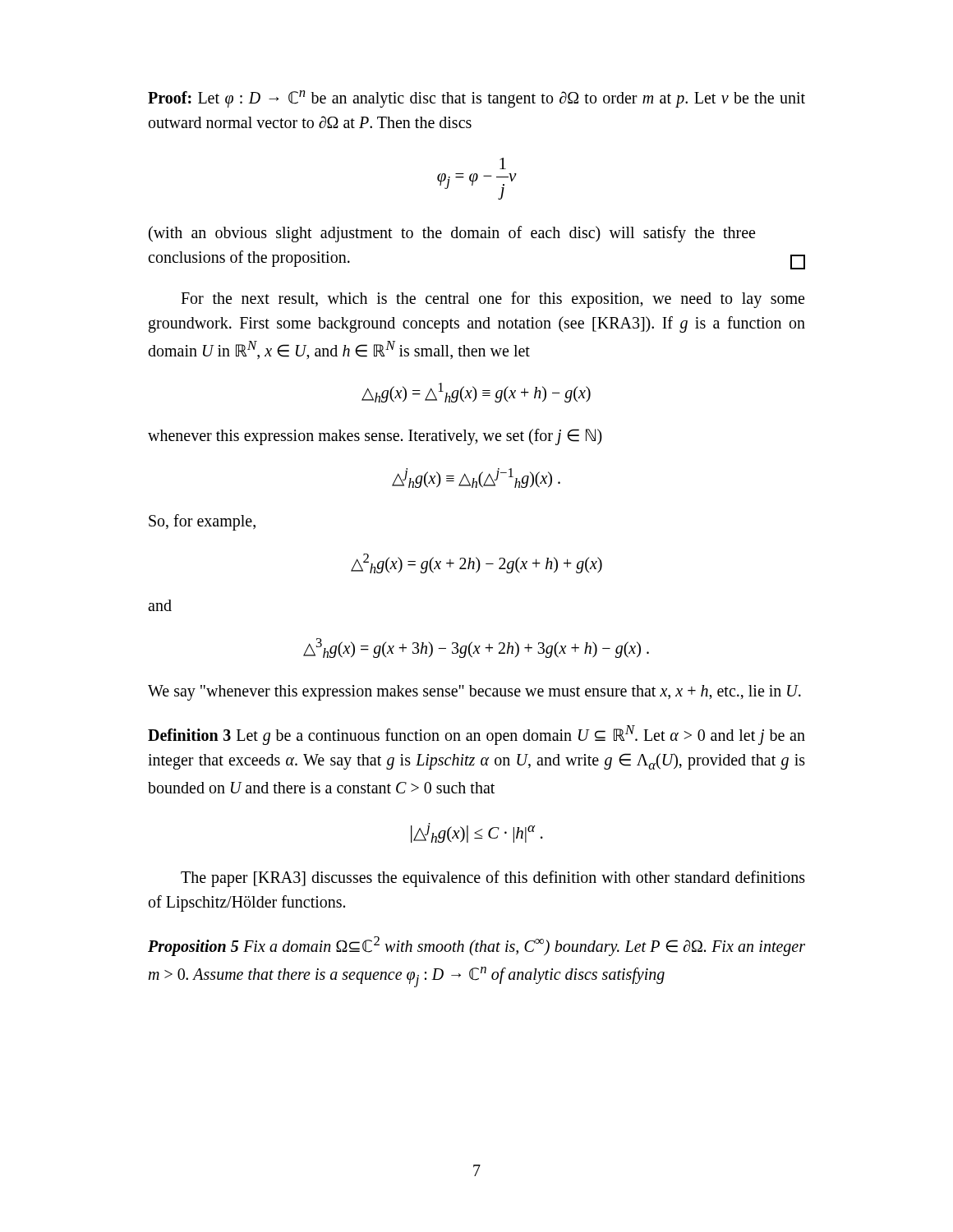Find the formula with the text "△3hg(x) = g(x + 3h) −"
The image size is (953, 1232).
click(476, 648)
